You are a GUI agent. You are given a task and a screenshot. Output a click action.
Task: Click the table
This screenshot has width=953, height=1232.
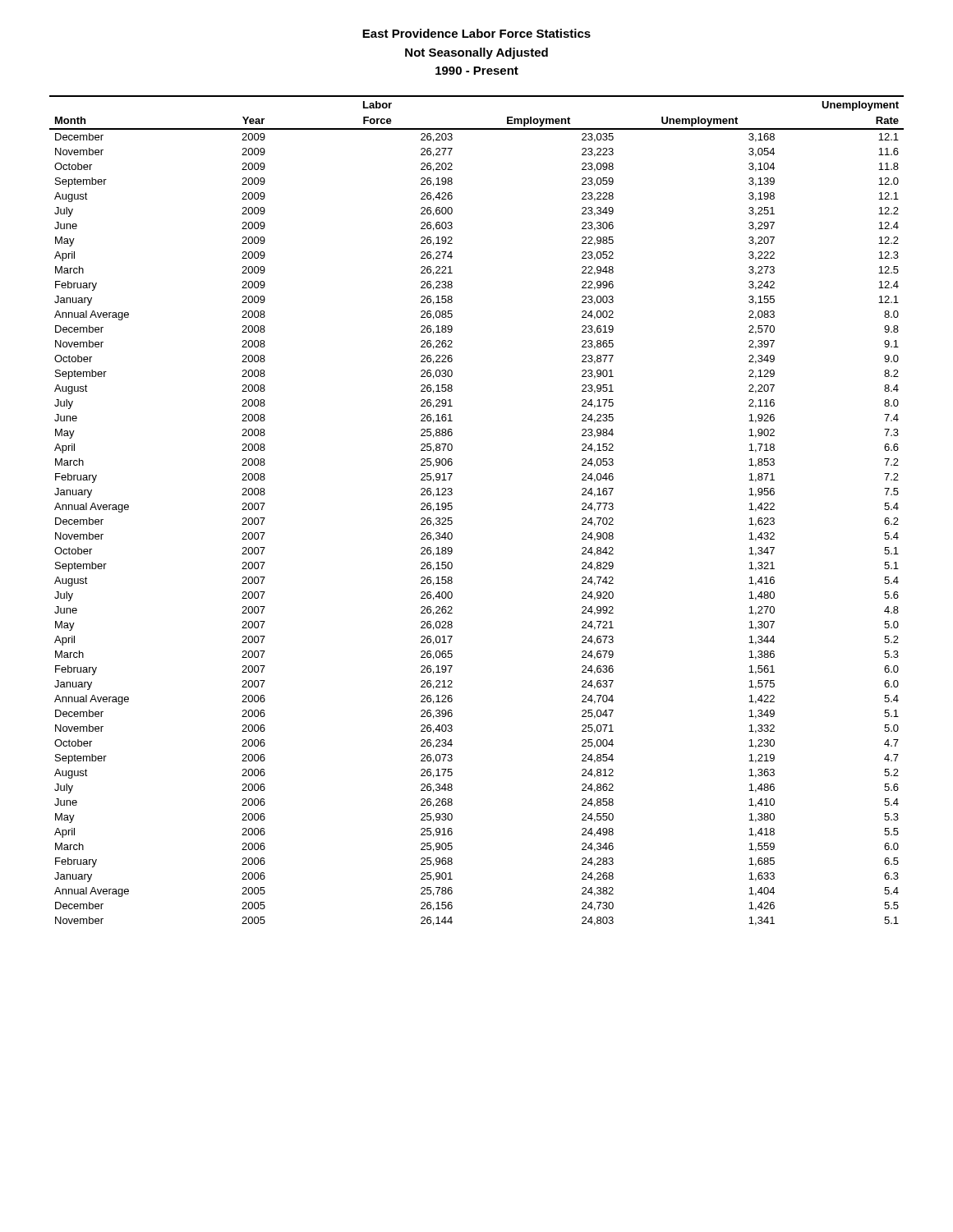pyautogui.click(x=476, y=511)
